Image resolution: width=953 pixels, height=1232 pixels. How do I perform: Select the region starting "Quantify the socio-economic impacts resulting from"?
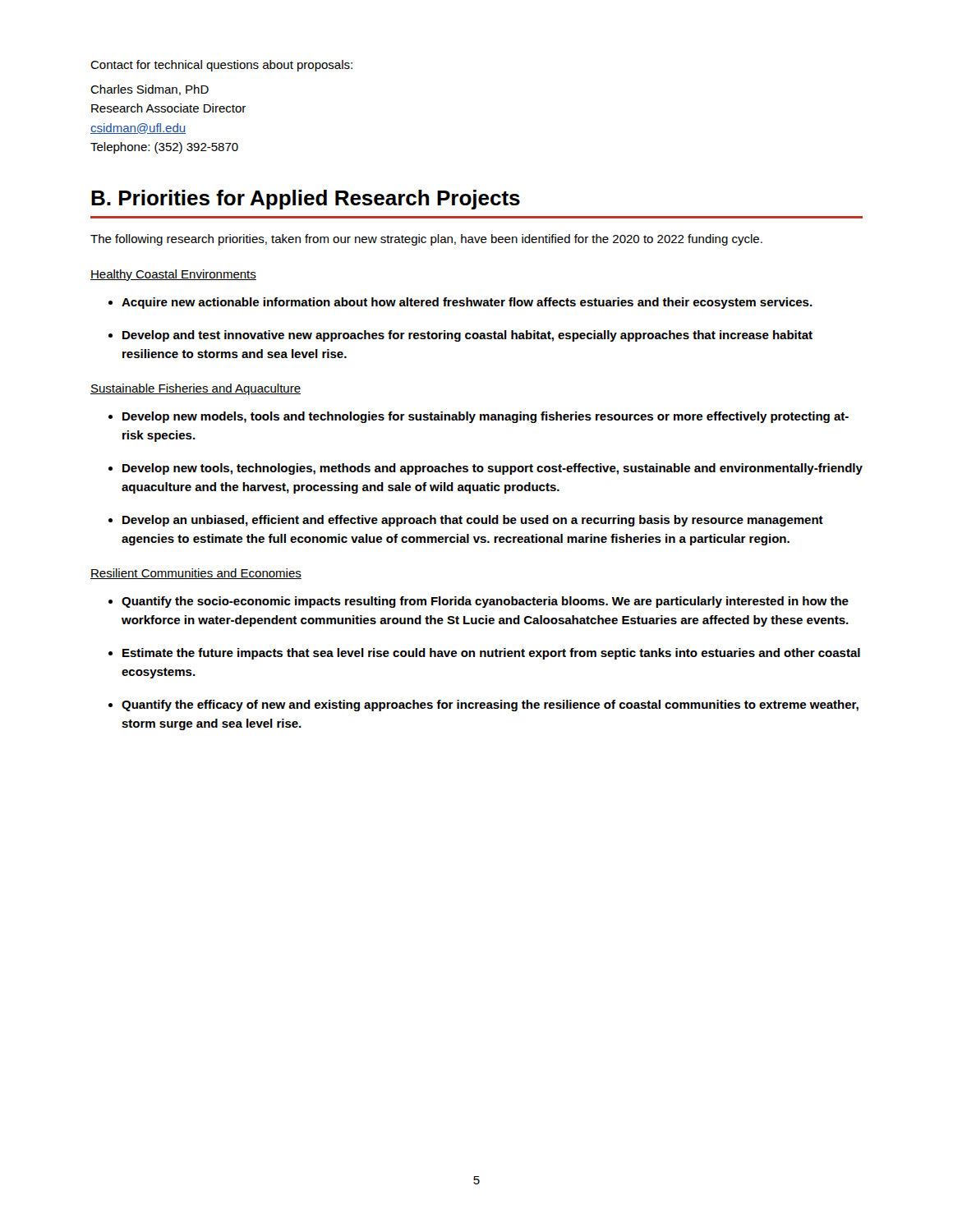[x=485, y=610]
